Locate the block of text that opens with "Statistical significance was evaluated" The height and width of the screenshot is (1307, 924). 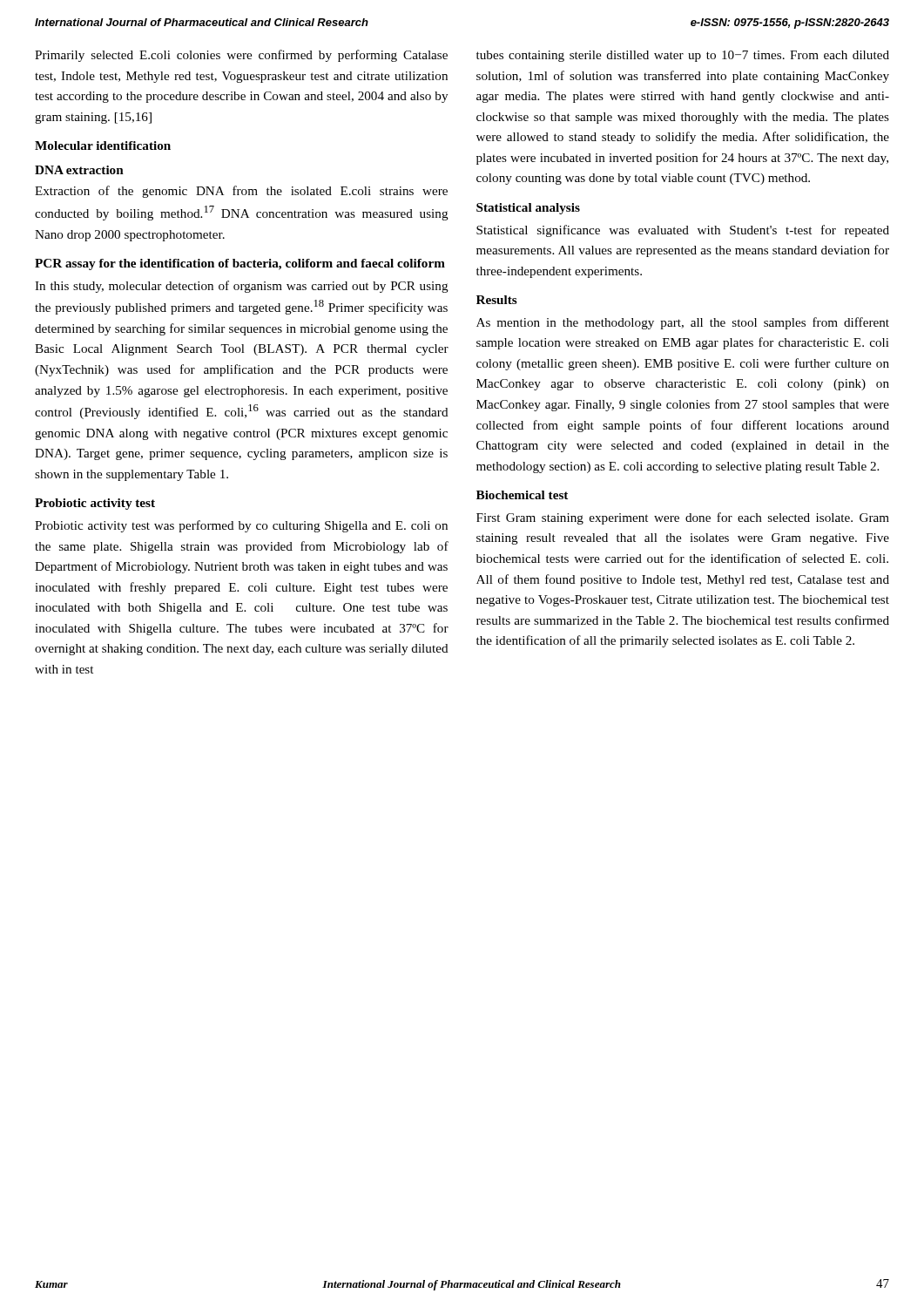(x=683, y=250)
